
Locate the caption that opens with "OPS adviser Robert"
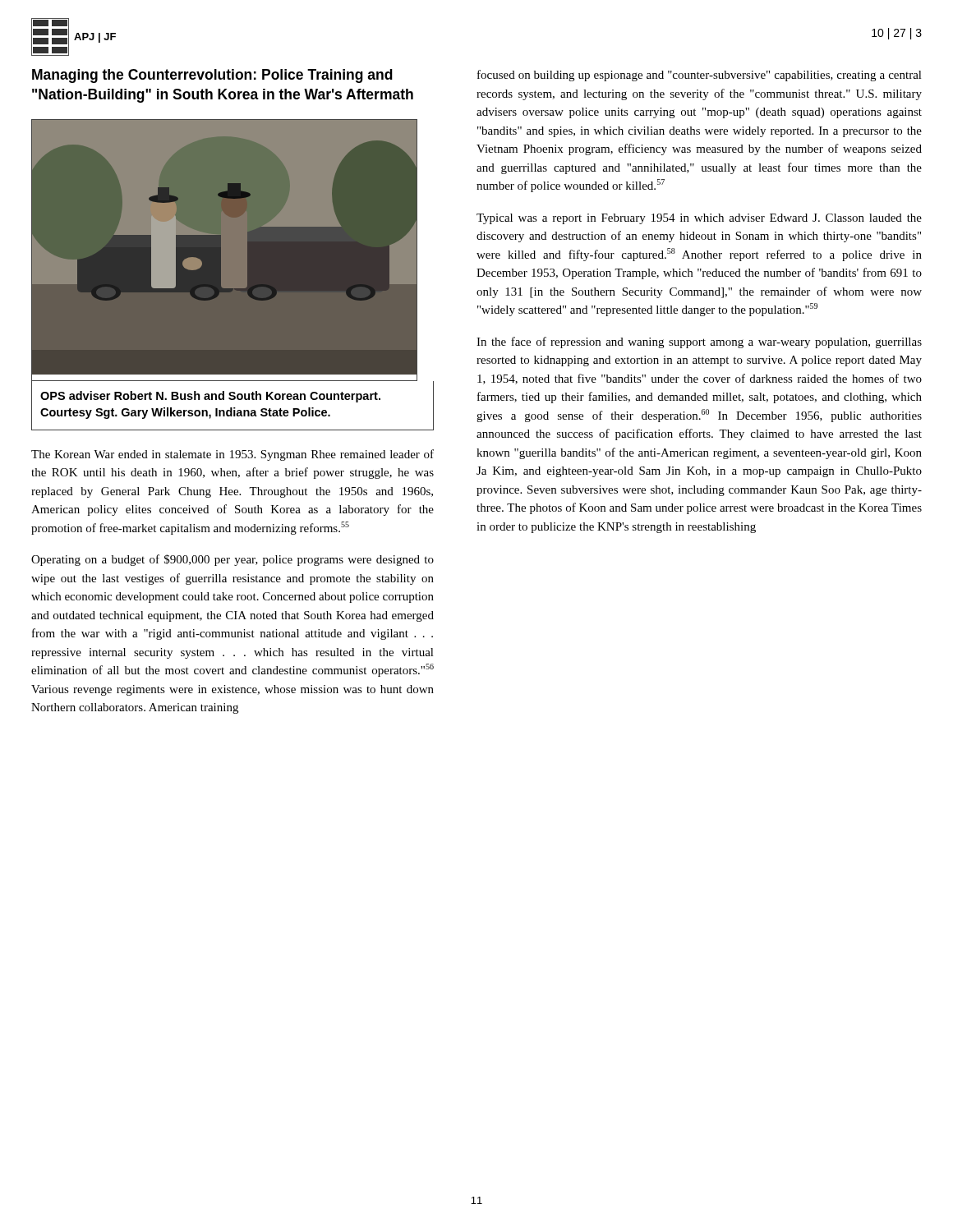pos(232,404)
